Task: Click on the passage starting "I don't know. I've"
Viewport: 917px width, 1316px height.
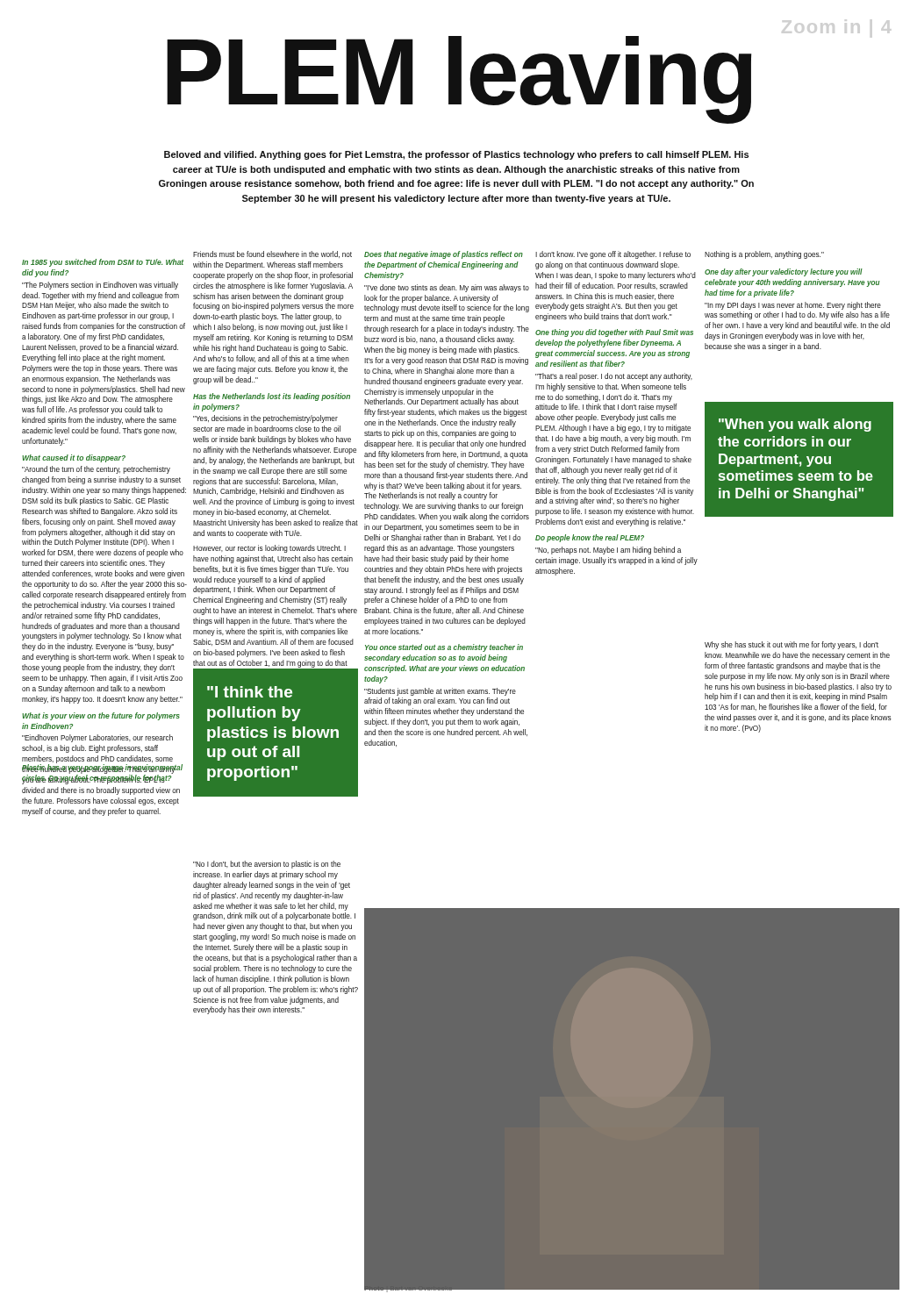Action: tap(616, 414)
